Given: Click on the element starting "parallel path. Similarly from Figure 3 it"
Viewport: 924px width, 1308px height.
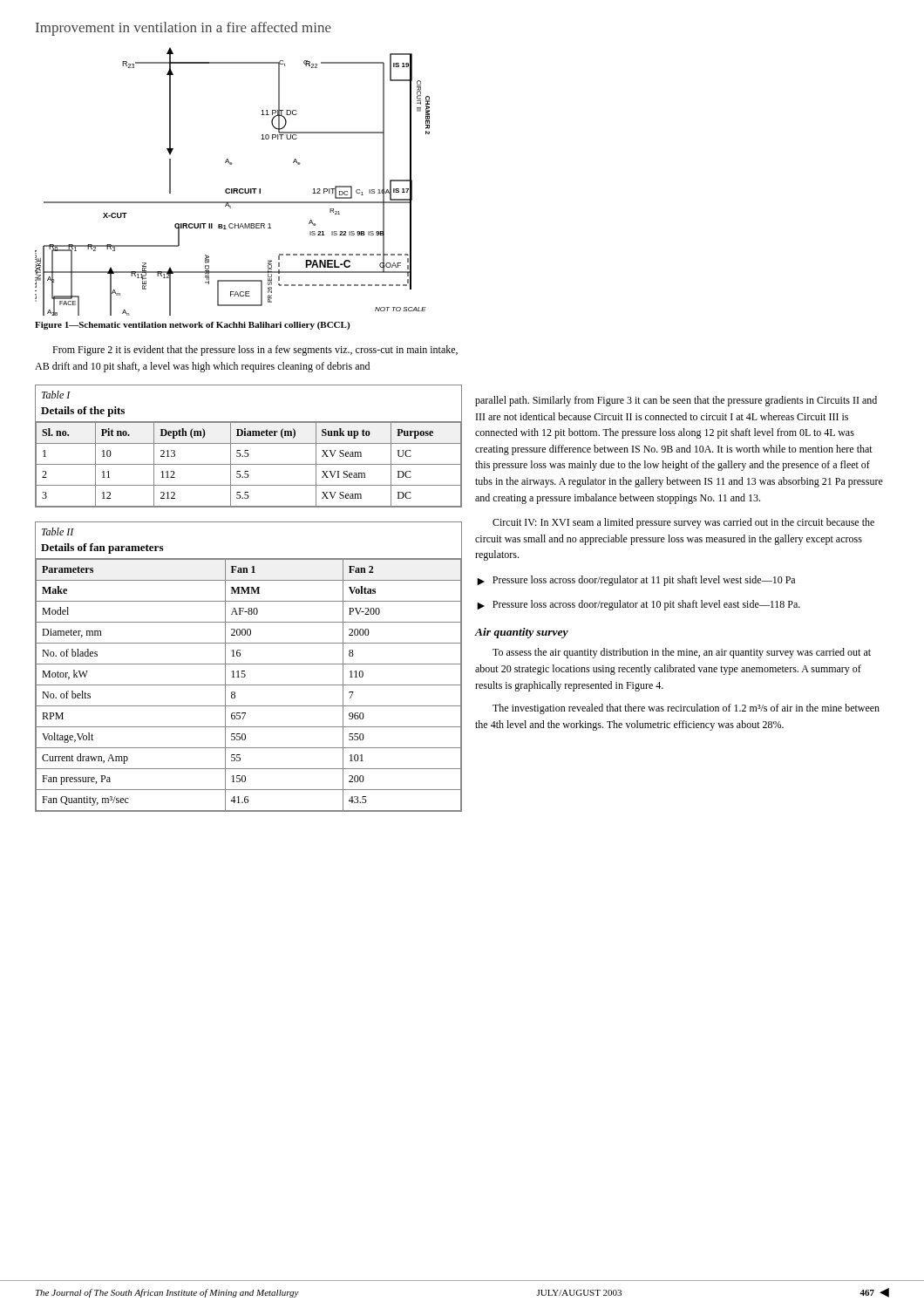Looking at the screenshot, I should pyautogui.click(x=679, y=449).
